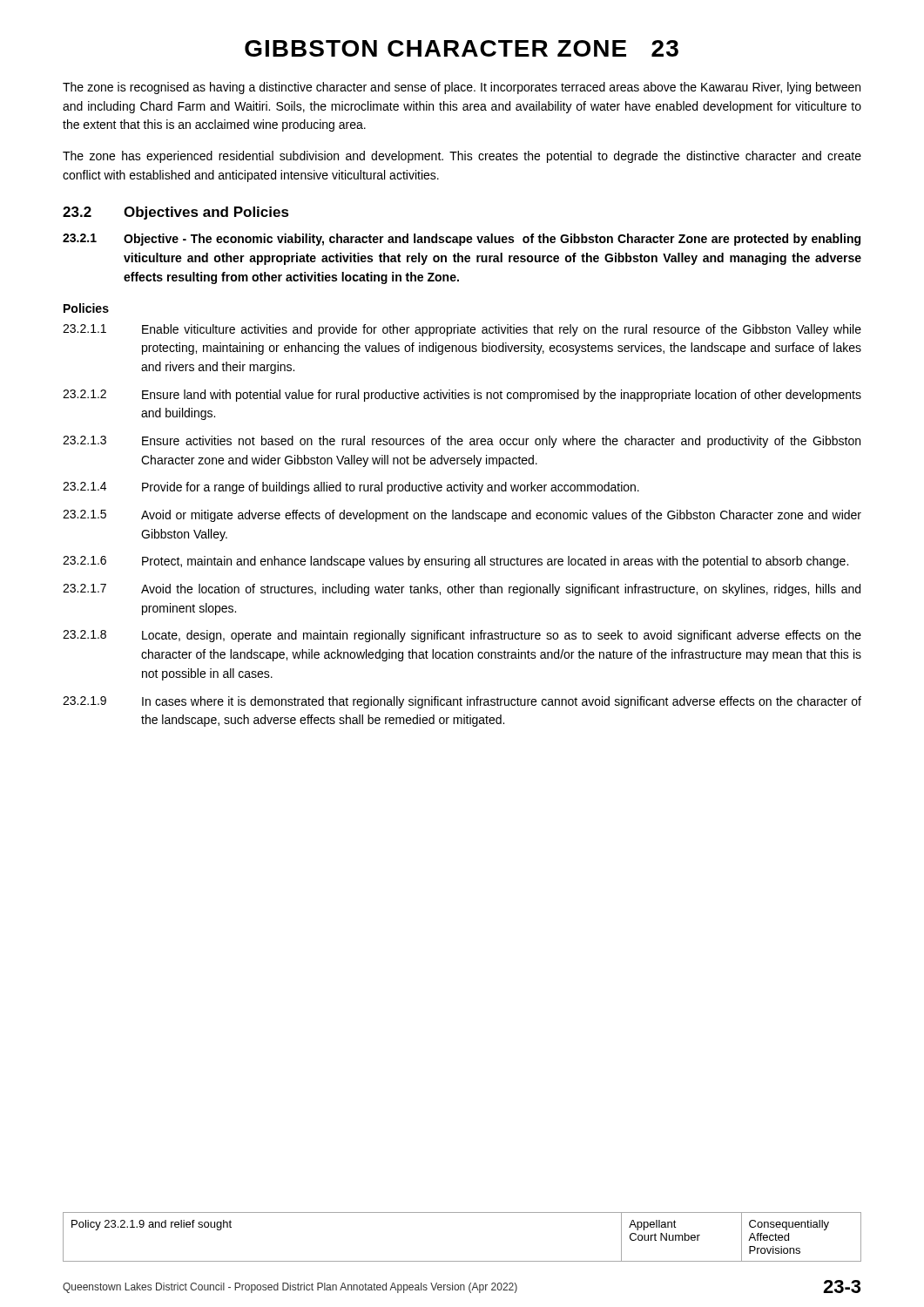Select the table that reads "Appellant Court Number"

[462, 1237]
